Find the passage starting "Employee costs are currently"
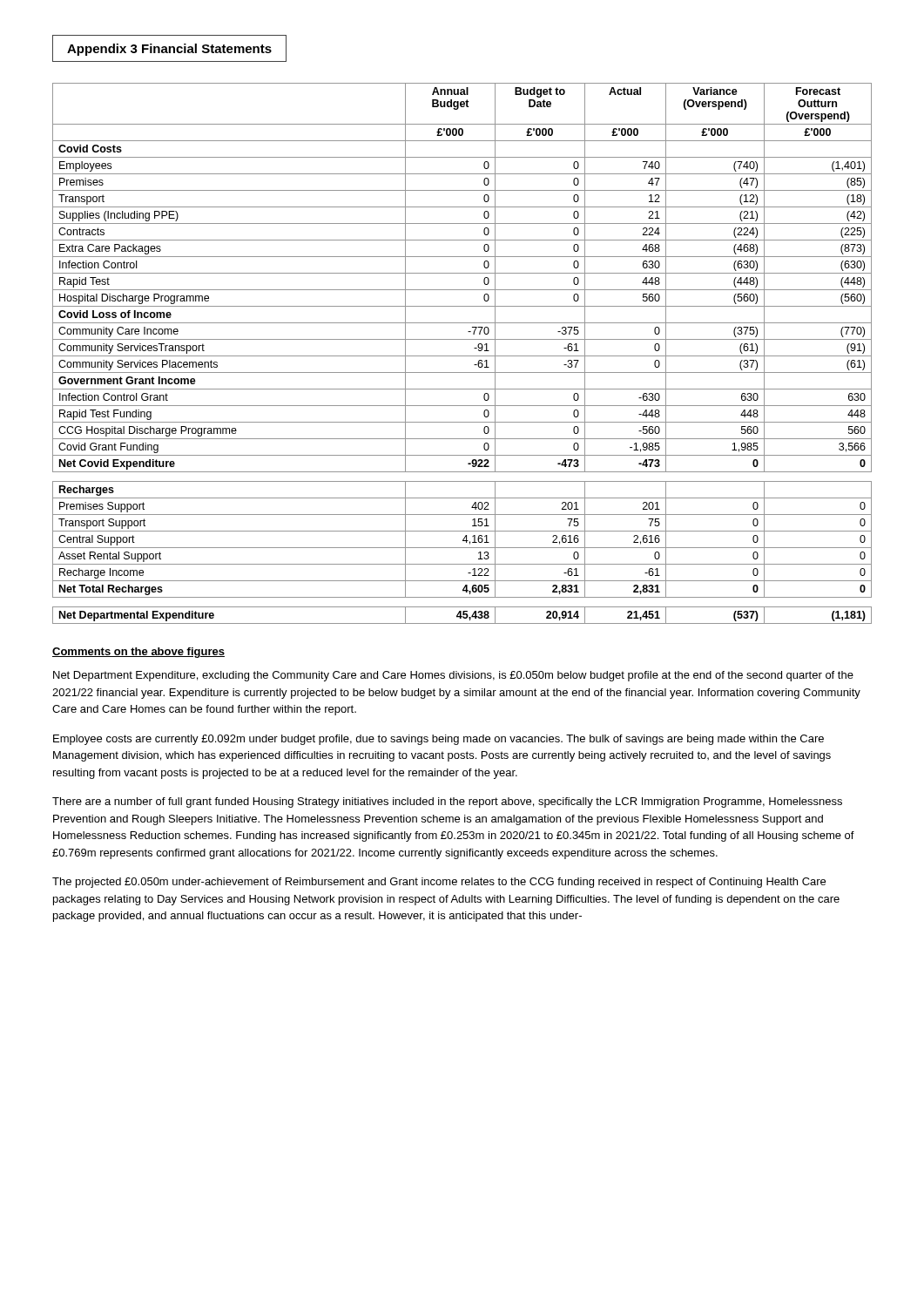The width and height of the screenshot is (924, 1307). (442, 755)
